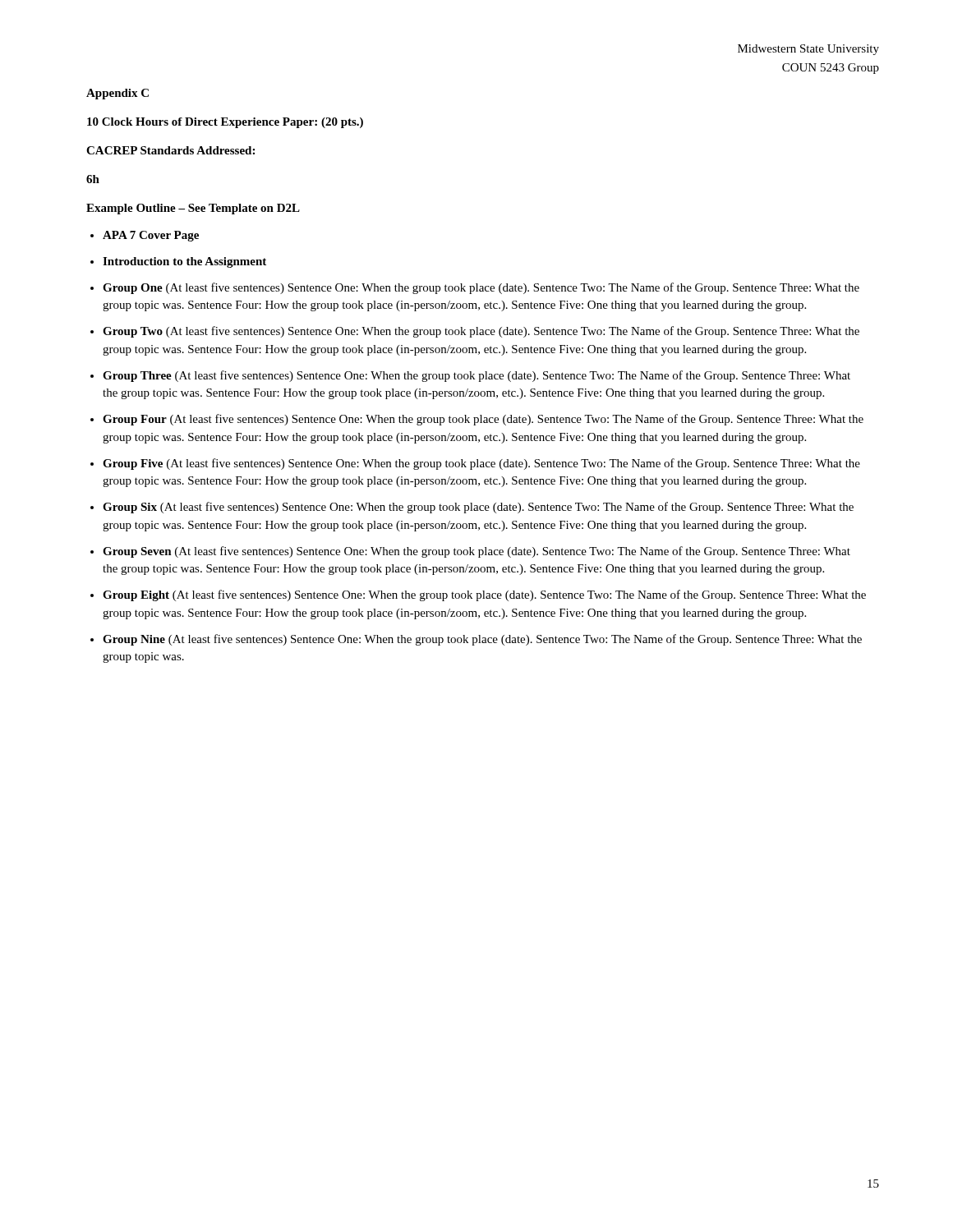Screen dimensions: 1232x953
Task: Click on the text block starting "Group One (At least five"
Action: click(481, 296)
